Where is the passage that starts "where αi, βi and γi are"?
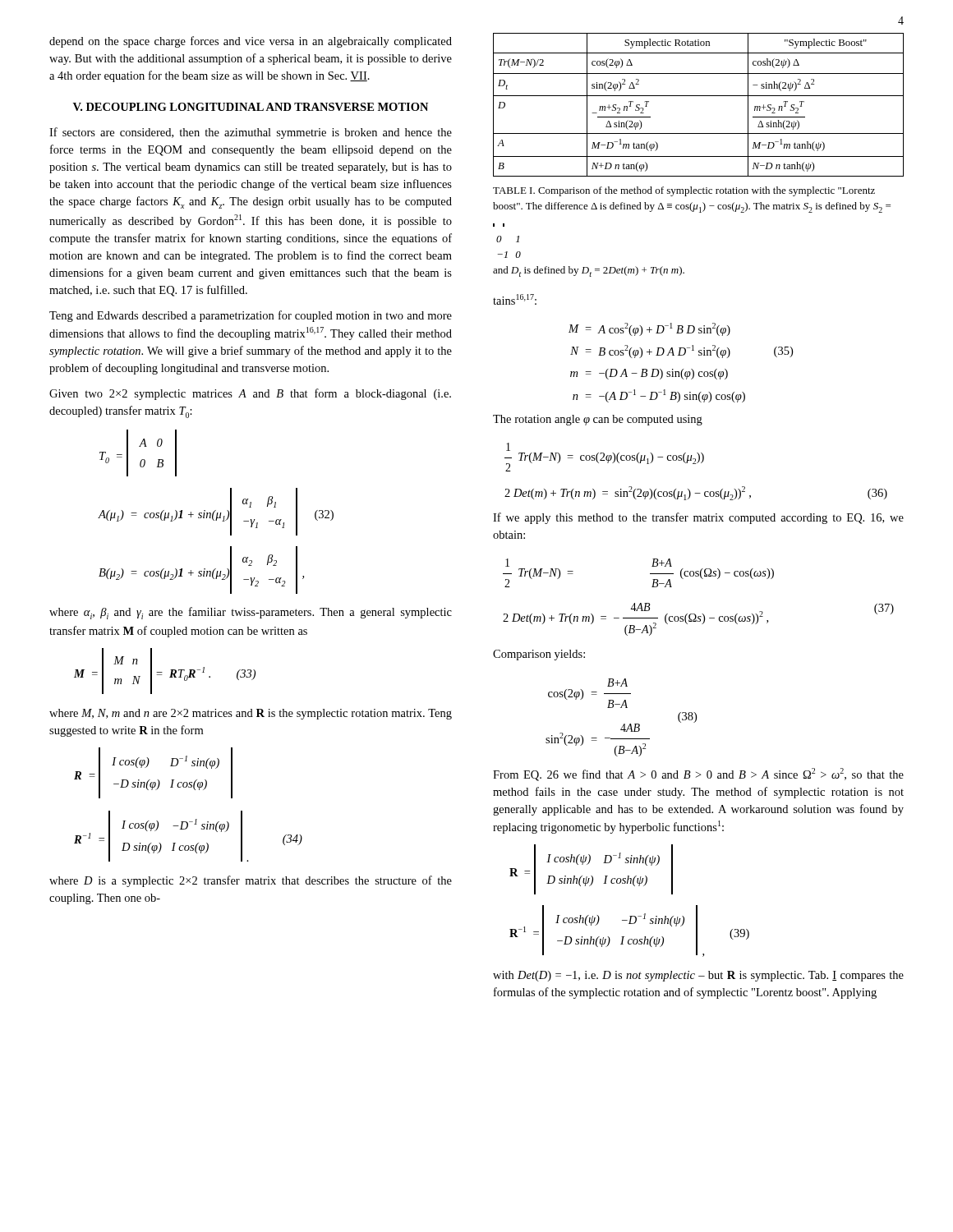This screenshot has height=1232, width=953. pyautogui.click(x=251, y=622)
